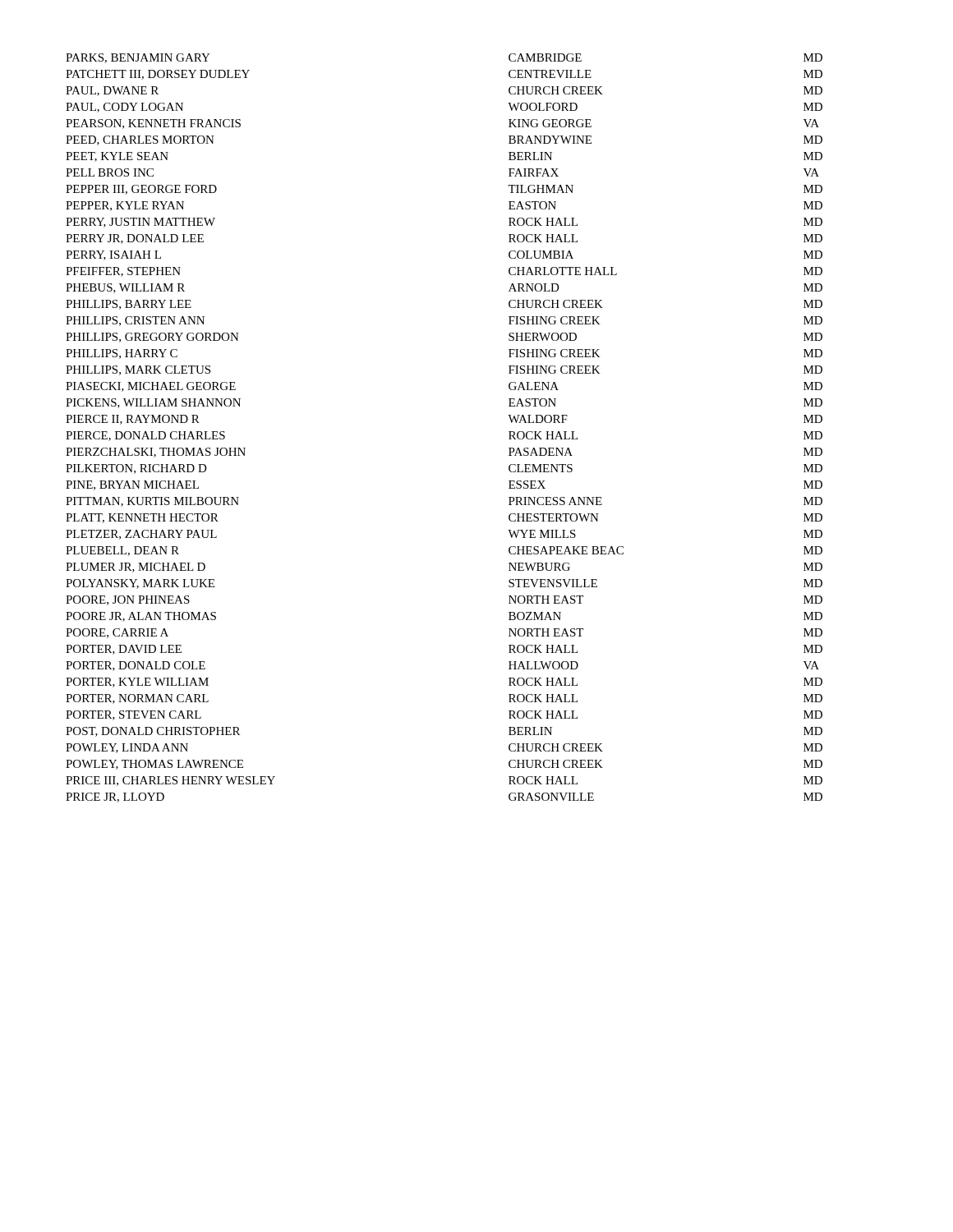Locate the list item that reads "PATCHETT III, DORSEY DUDLEY CENTREVILLE MD"
Viewport: 953px width, 1232px height.
pos(163,76)
